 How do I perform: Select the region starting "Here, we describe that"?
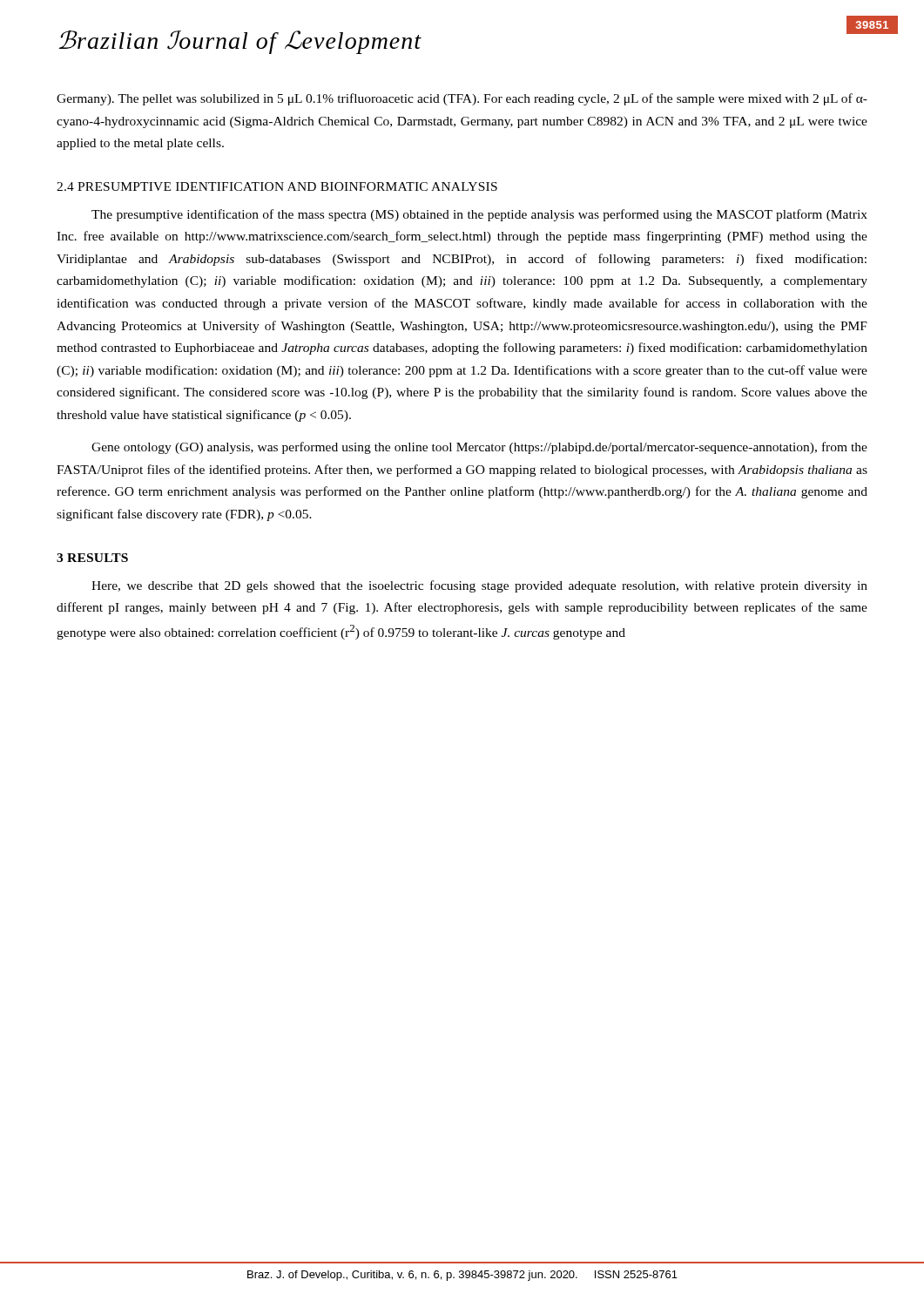[x=462, y=609]
